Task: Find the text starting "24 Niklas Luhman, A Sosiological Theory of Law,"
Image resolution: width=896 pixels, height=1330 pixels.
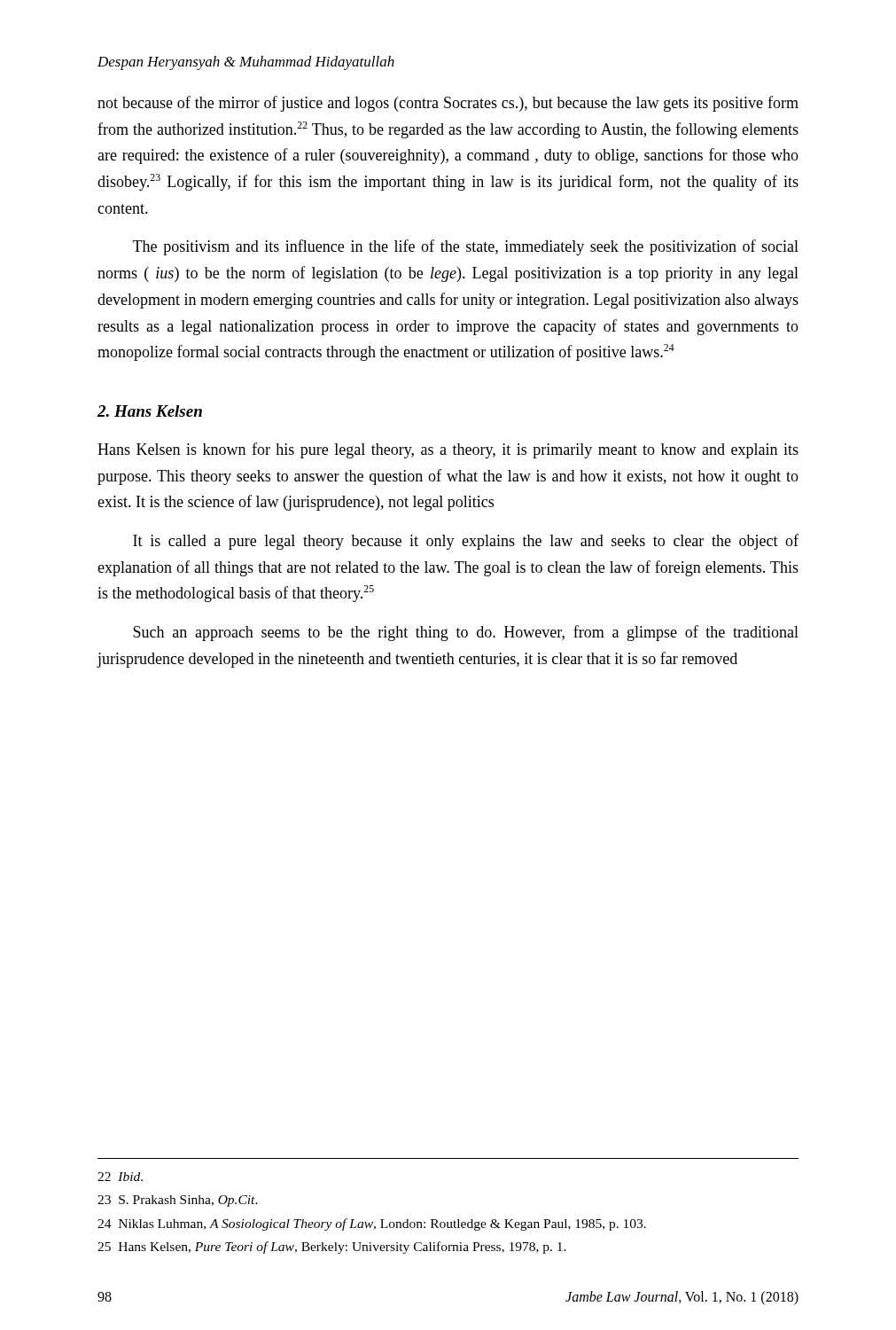Action: coord(448,1223)
